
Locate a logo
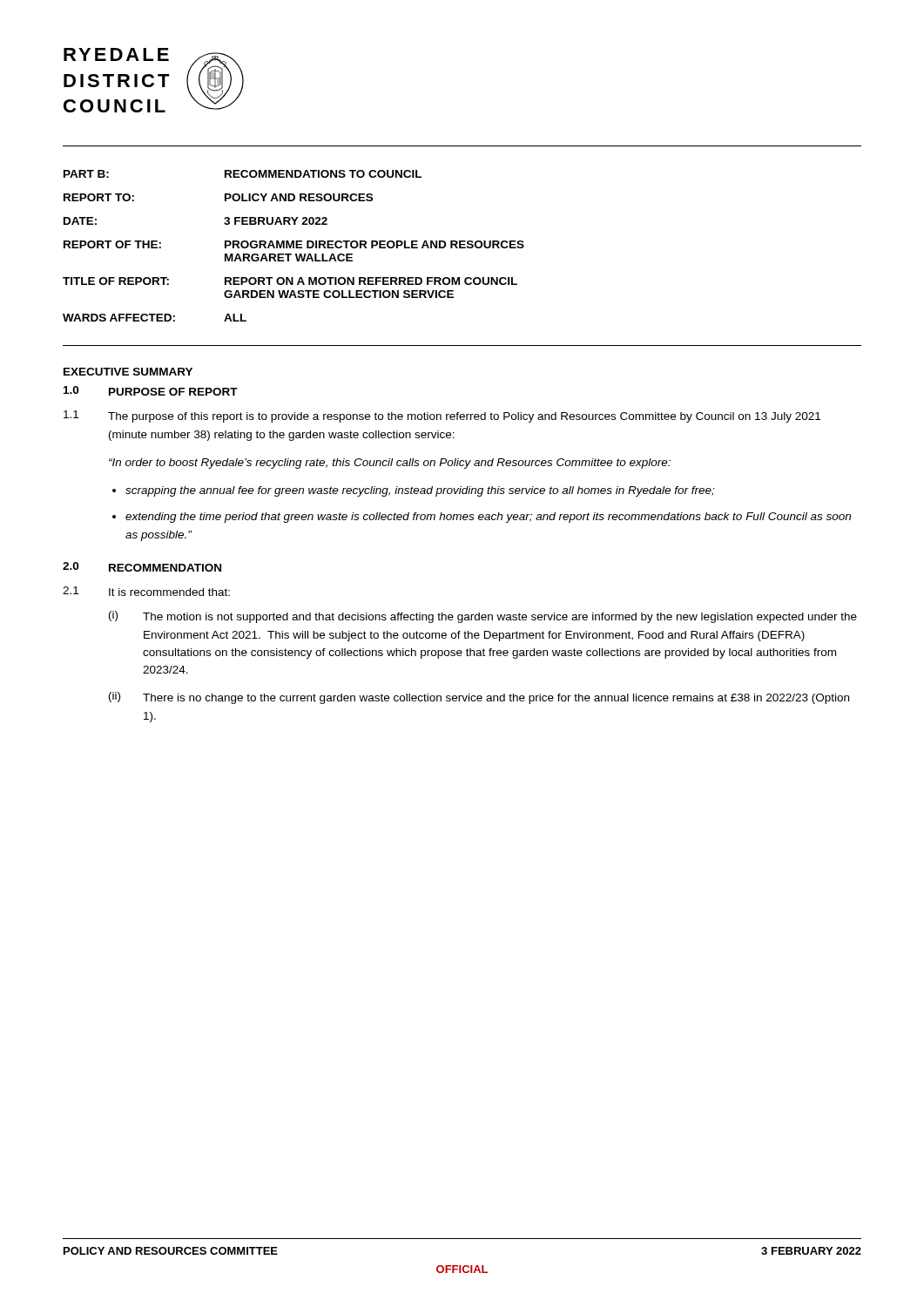tap(462, 81)
